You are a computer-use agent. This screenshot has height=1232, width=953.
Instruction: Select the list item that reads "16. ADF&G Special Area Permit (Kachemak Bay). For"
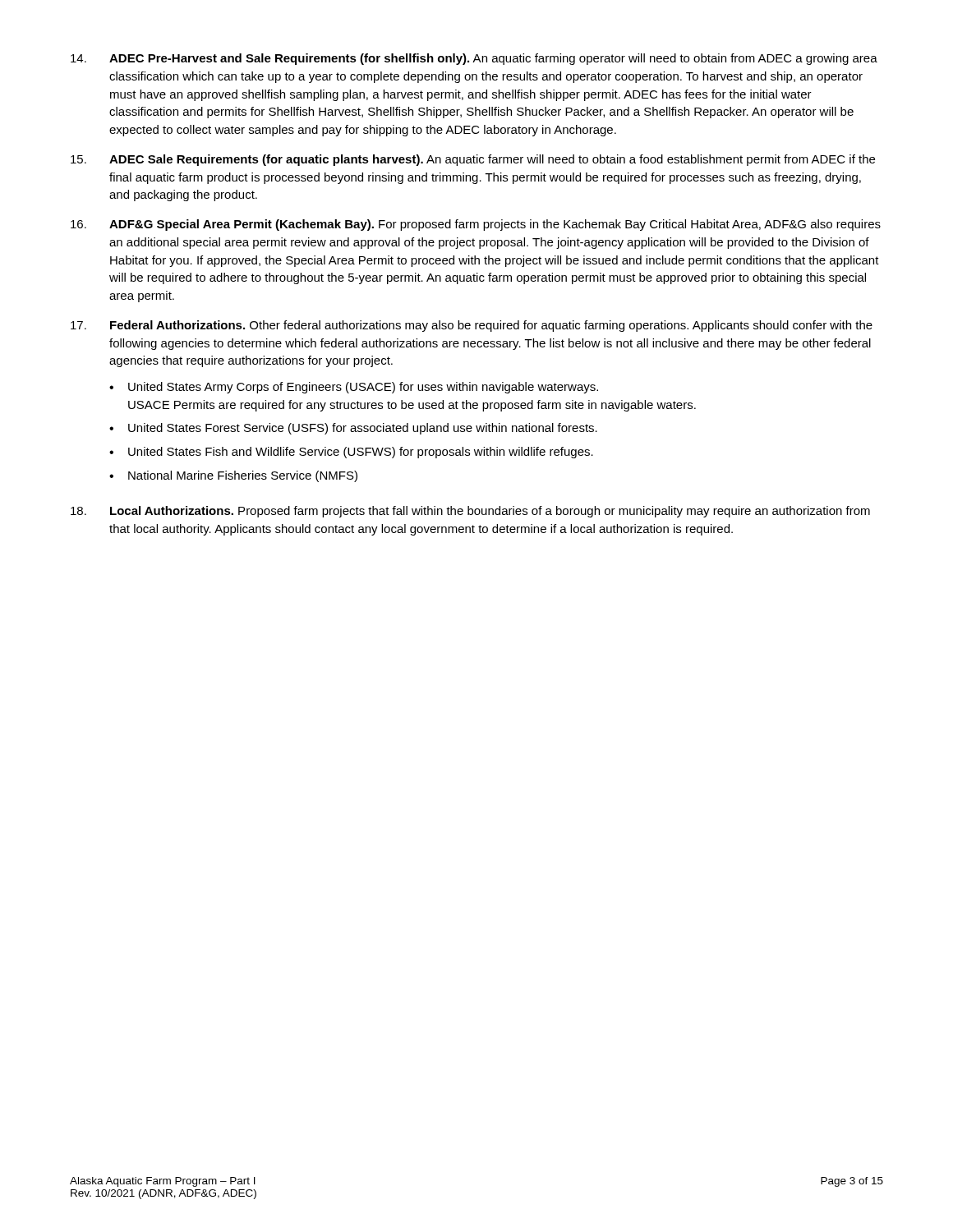[x=476, y=260]
